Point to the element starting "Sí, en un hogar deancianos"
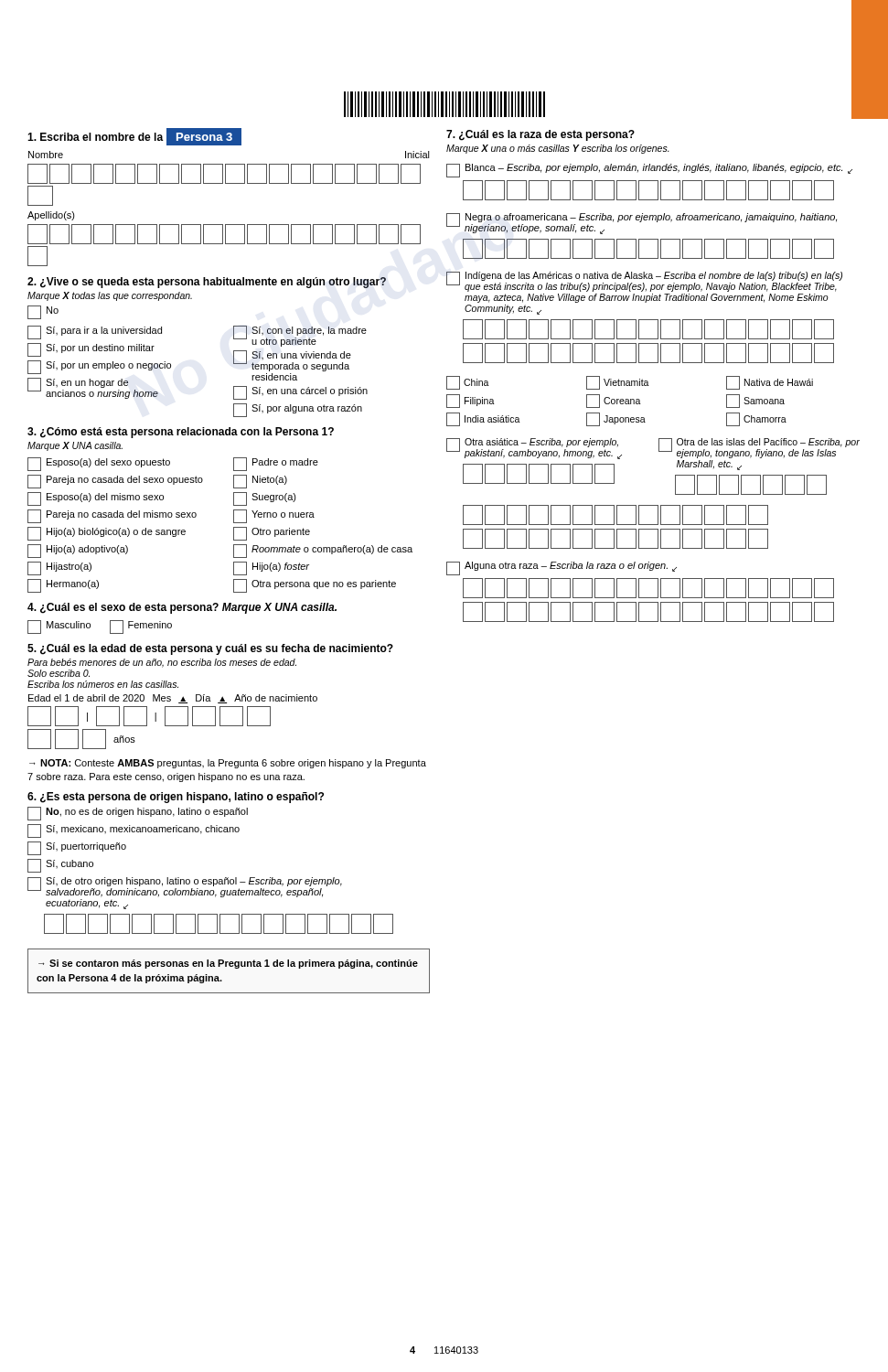 coord(93,388)
